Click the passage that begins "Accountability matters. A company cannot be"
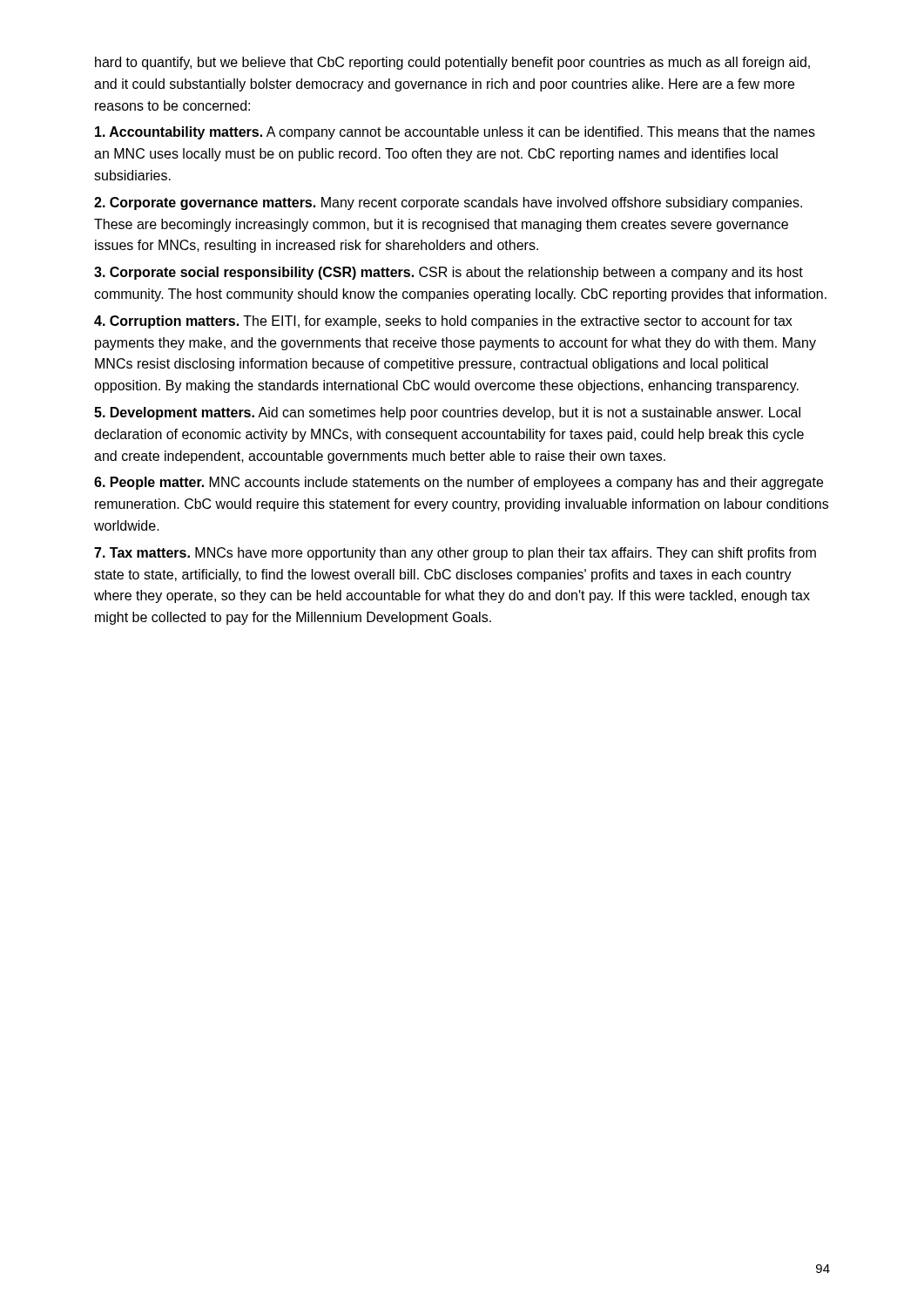 pyautogui.click(x=455, y=154)
